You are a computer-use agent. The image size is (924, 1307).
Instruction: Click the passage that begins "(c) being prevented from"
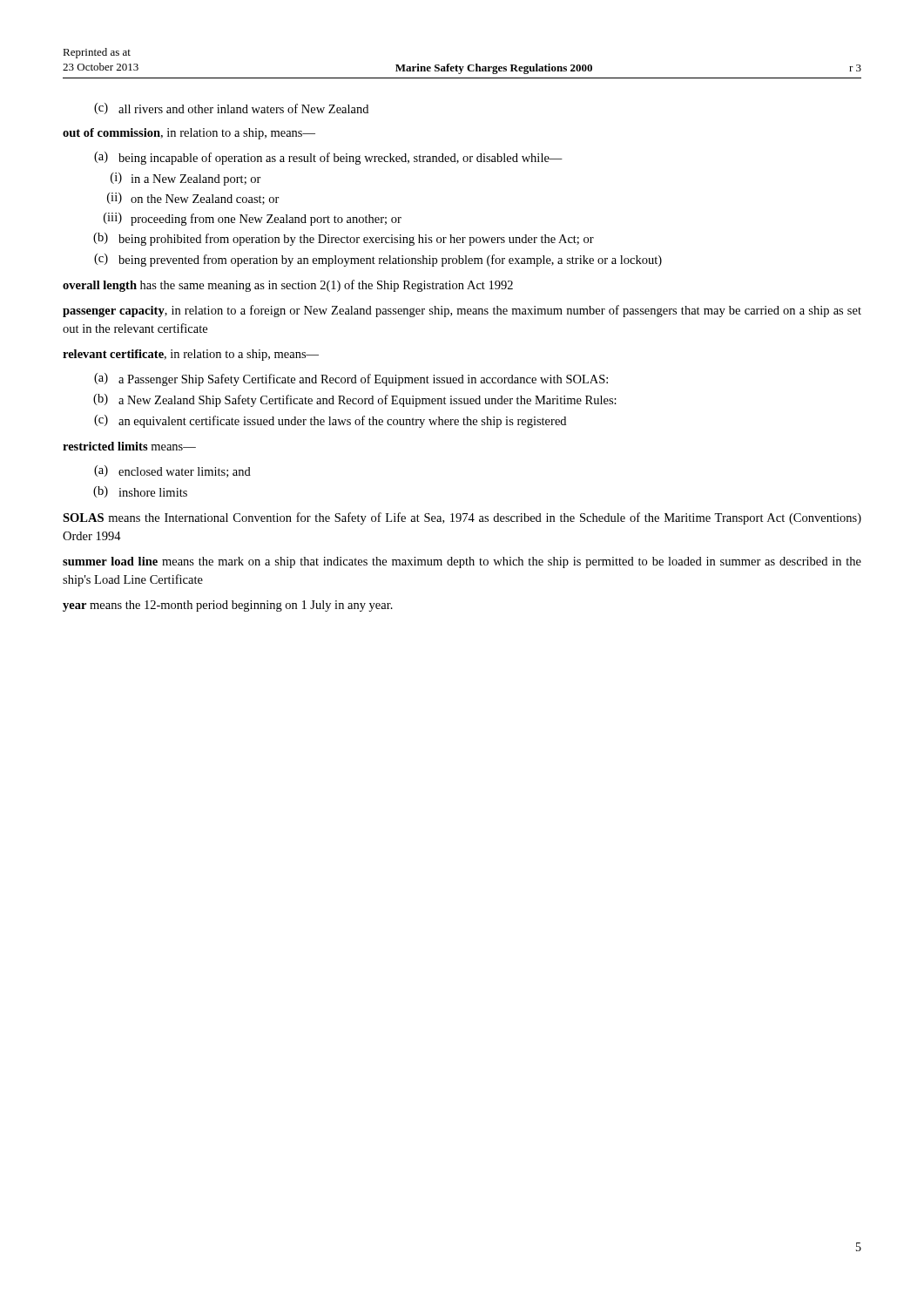(x=462, y=260)
